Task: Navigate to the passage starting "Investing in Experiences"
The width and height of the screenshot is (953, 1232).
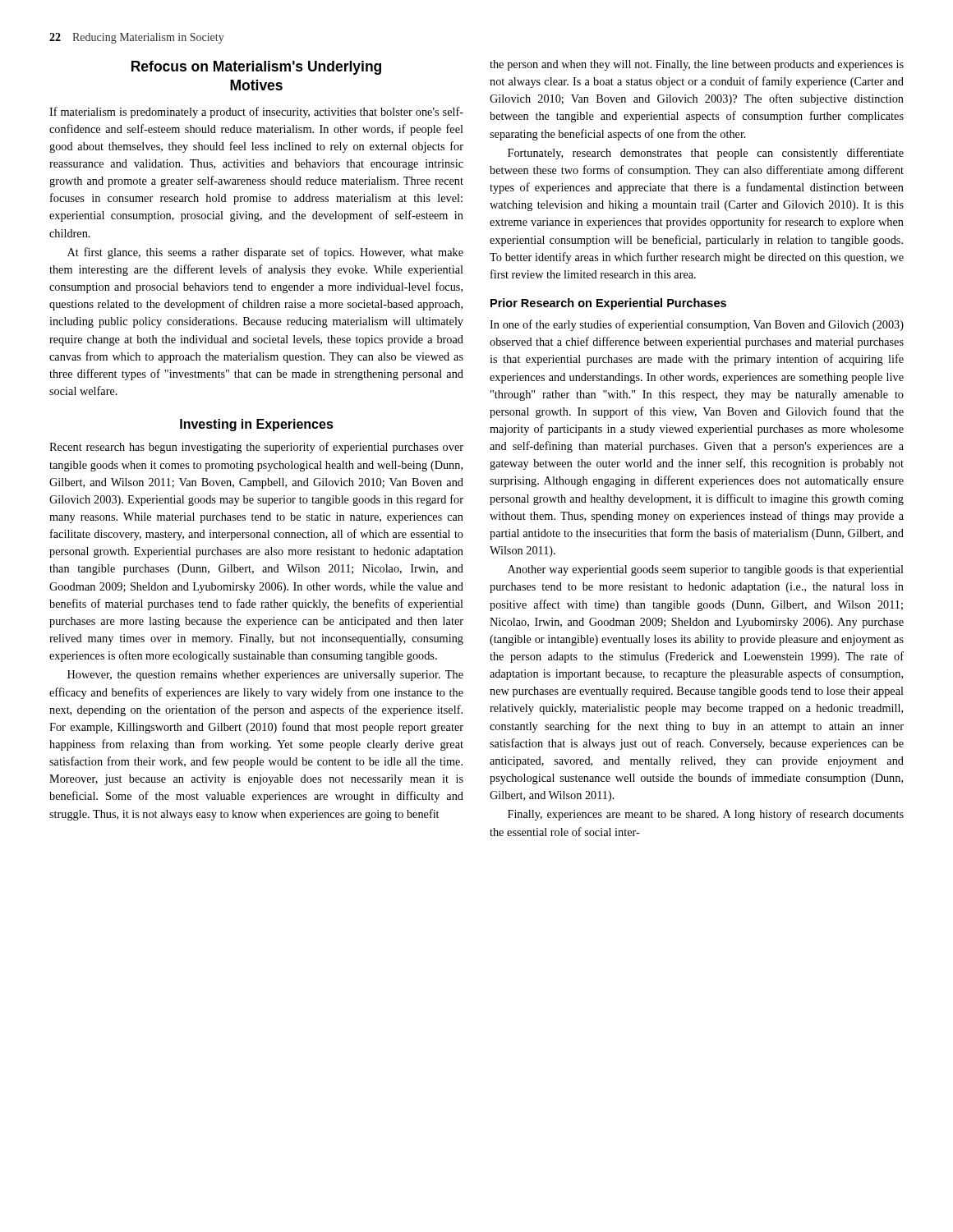Action: (256, 424)
